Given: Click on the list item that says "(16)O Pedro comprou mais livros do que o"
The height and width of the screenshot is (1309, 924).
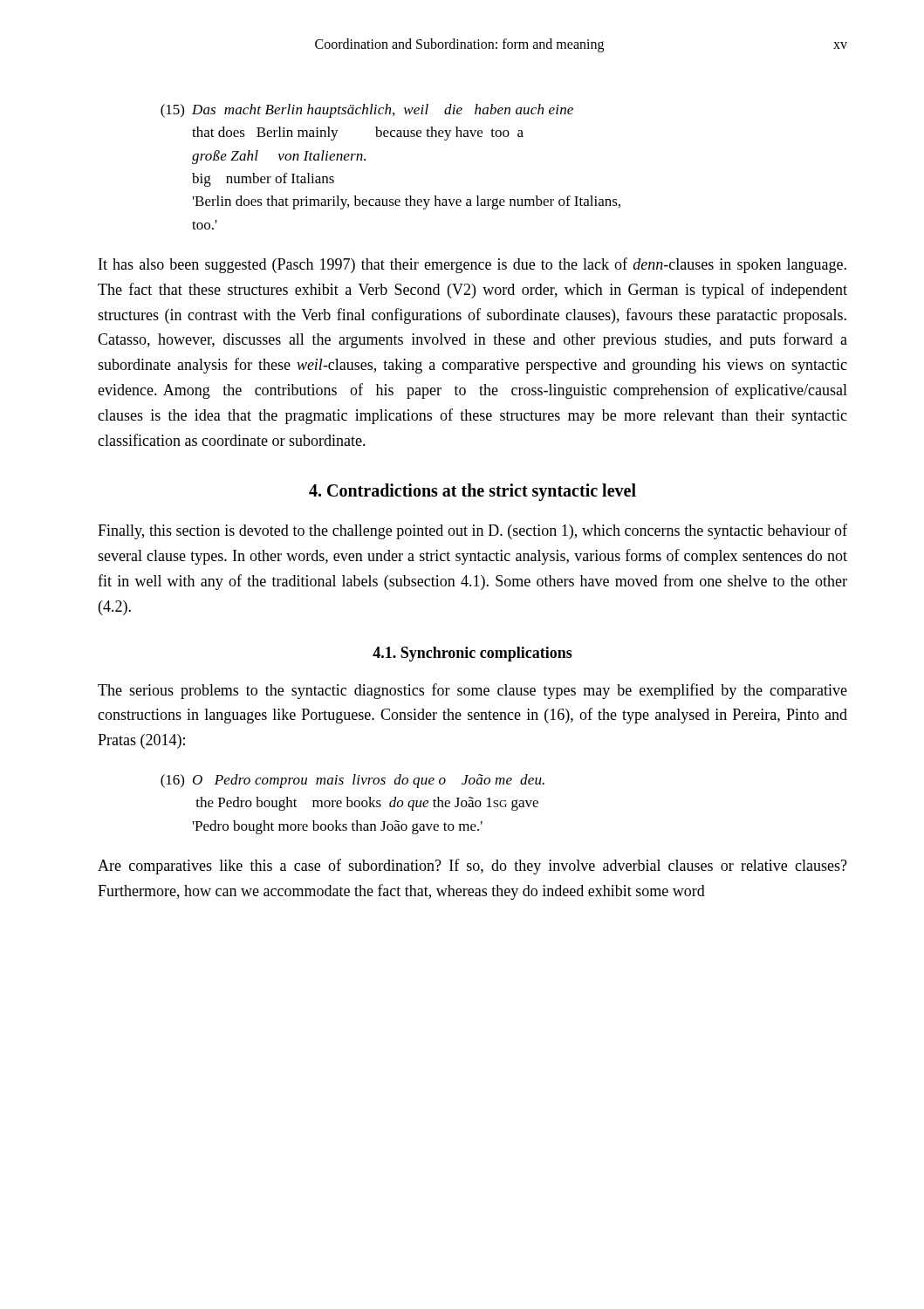Looking at the screenshot, I should tap(348, 803).
